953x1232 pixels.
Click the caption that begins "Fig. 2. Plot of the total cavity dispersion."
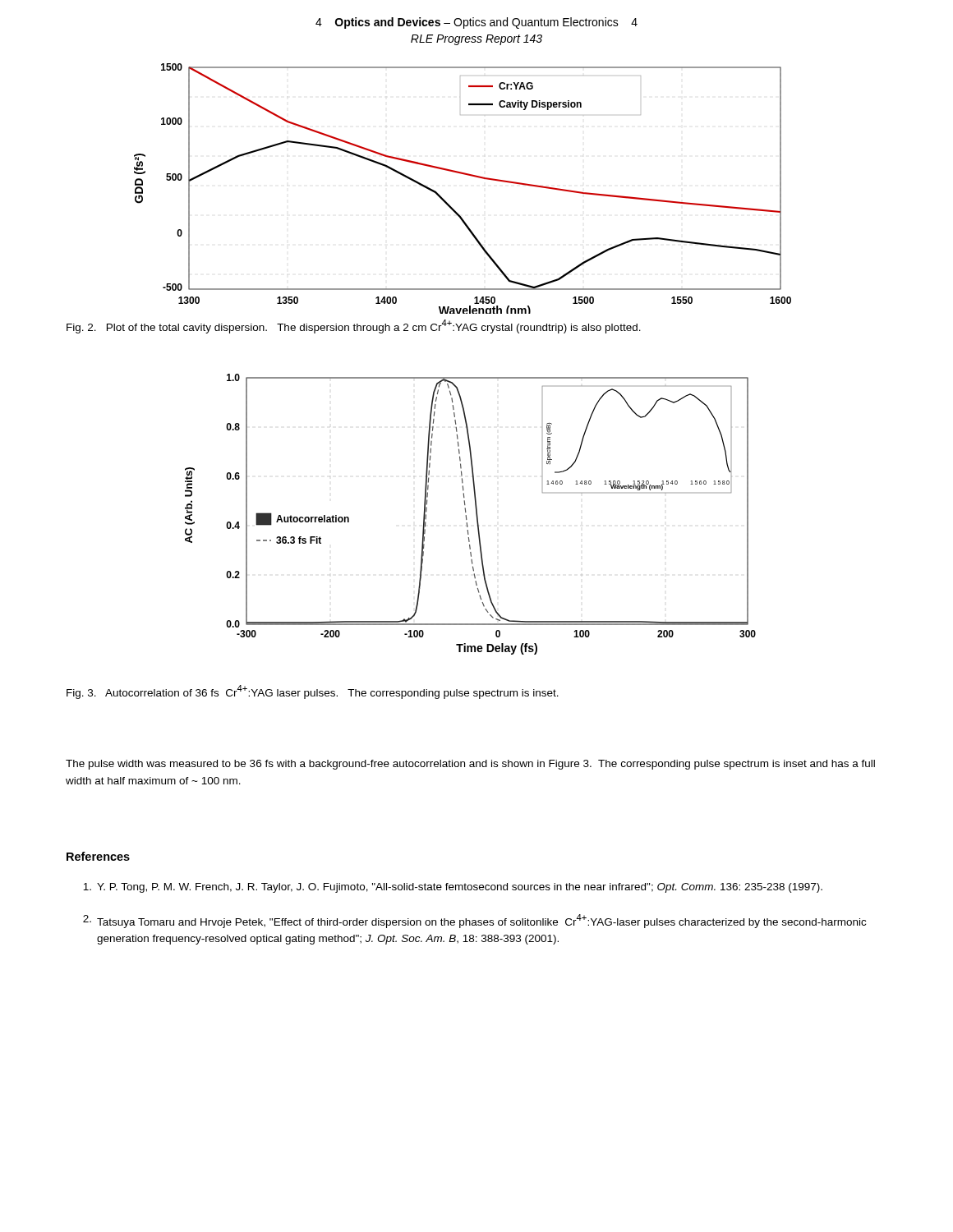(353, 325)
